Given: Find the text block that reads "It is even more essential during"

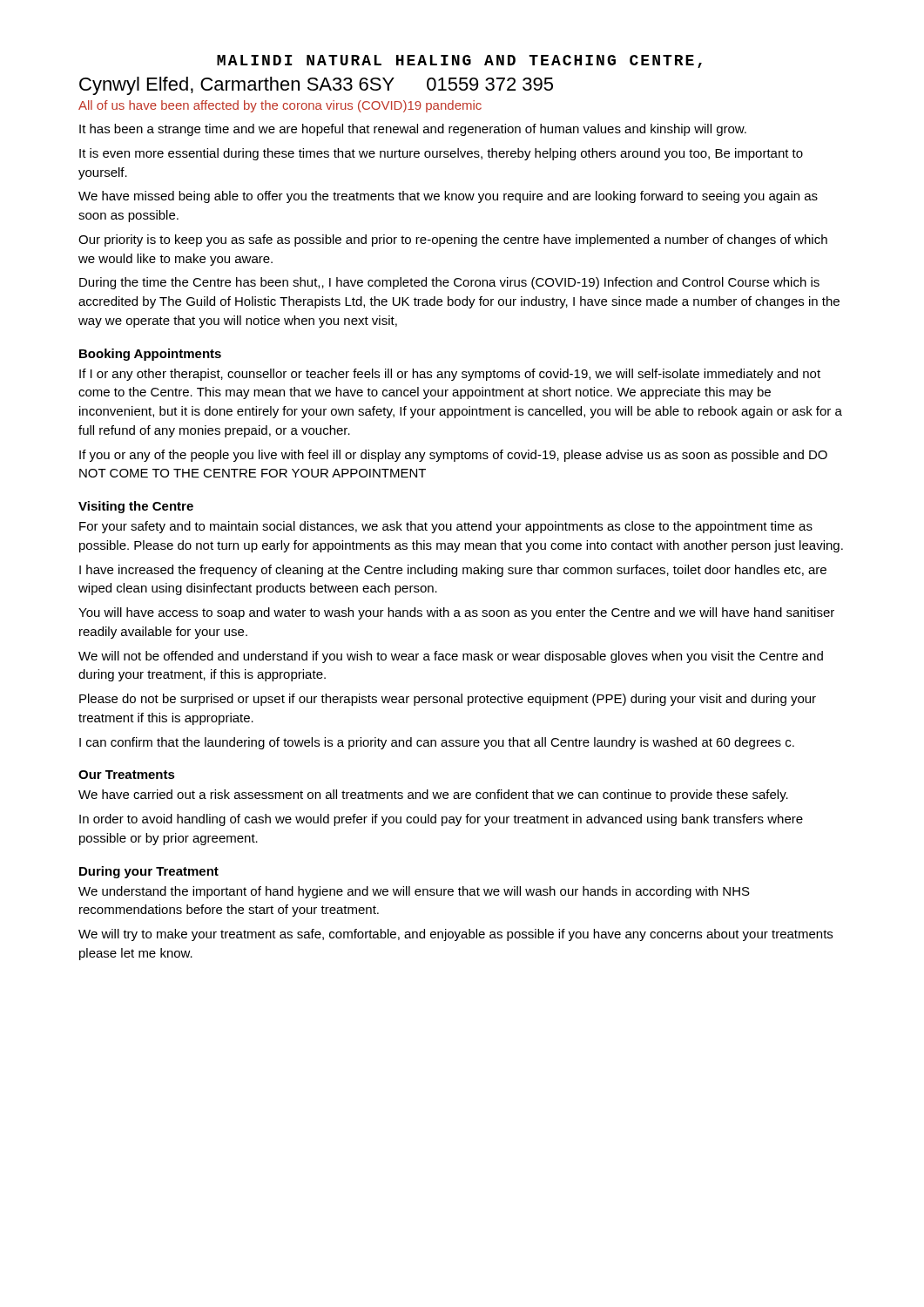Looking at the screenshot, I should point(441,162).
